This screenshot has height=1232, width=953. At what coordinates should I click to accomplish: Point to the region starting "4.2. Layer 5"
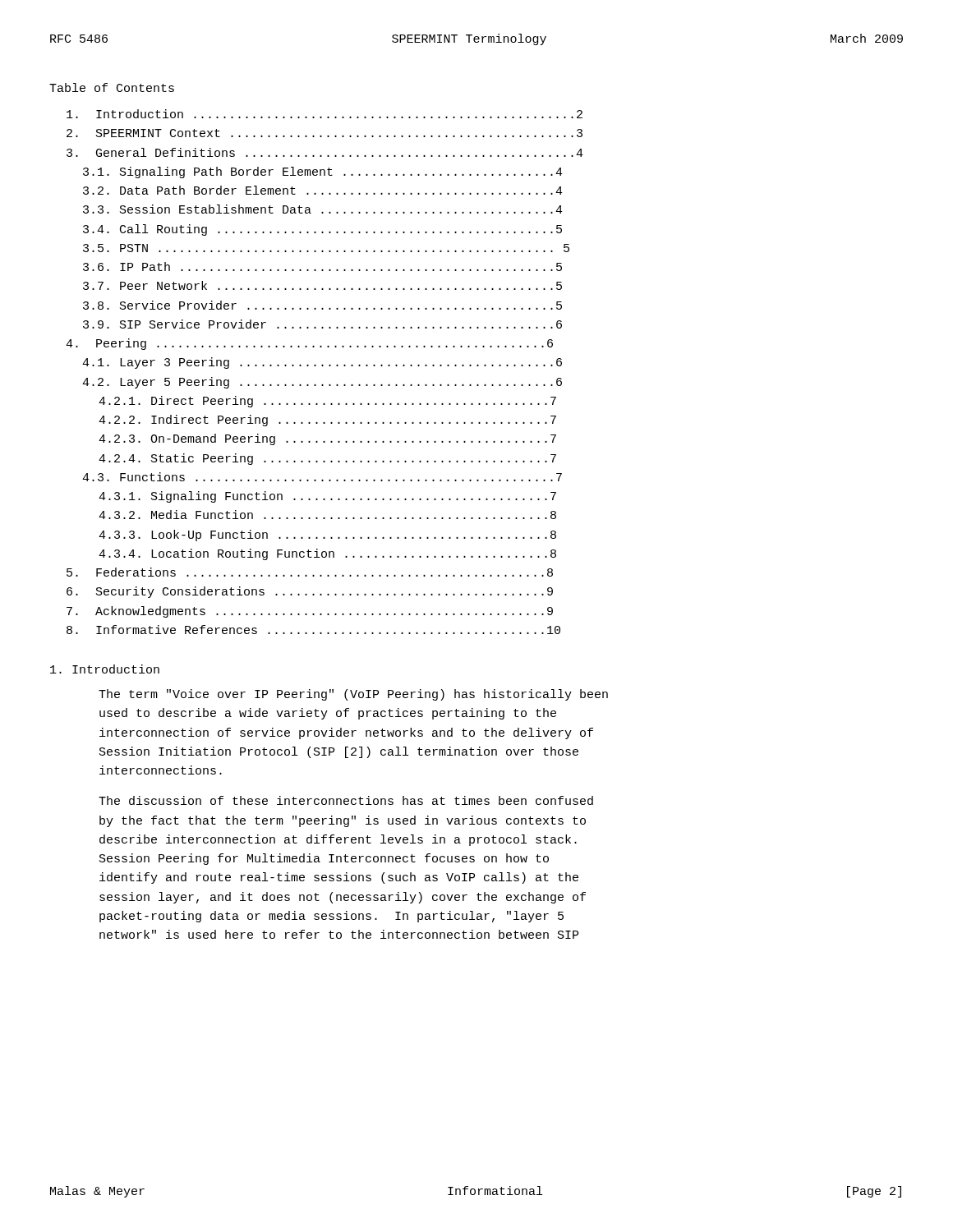click(322, 383)
